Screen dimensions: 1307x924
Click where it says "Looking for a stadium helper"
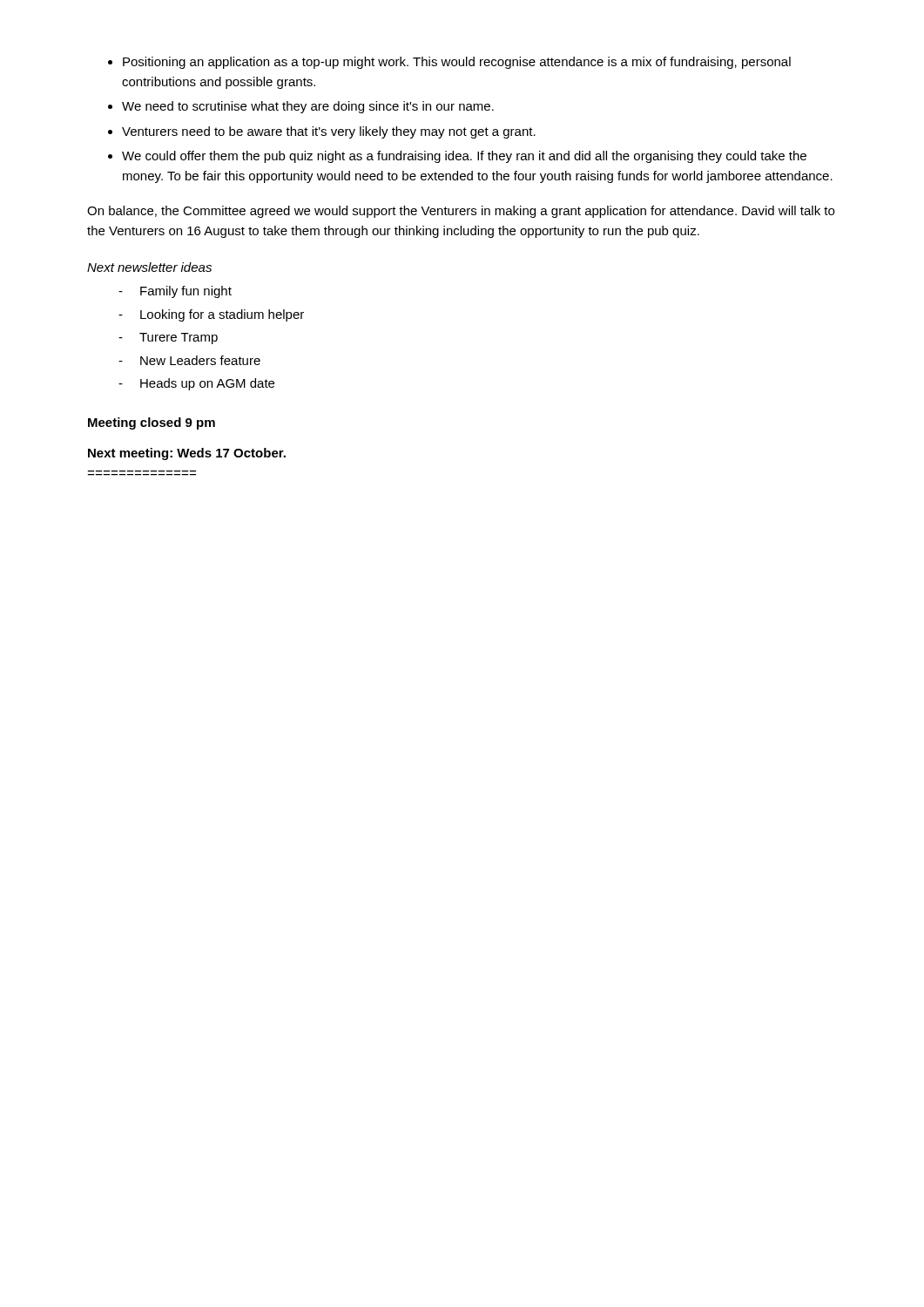click(211, 315)
